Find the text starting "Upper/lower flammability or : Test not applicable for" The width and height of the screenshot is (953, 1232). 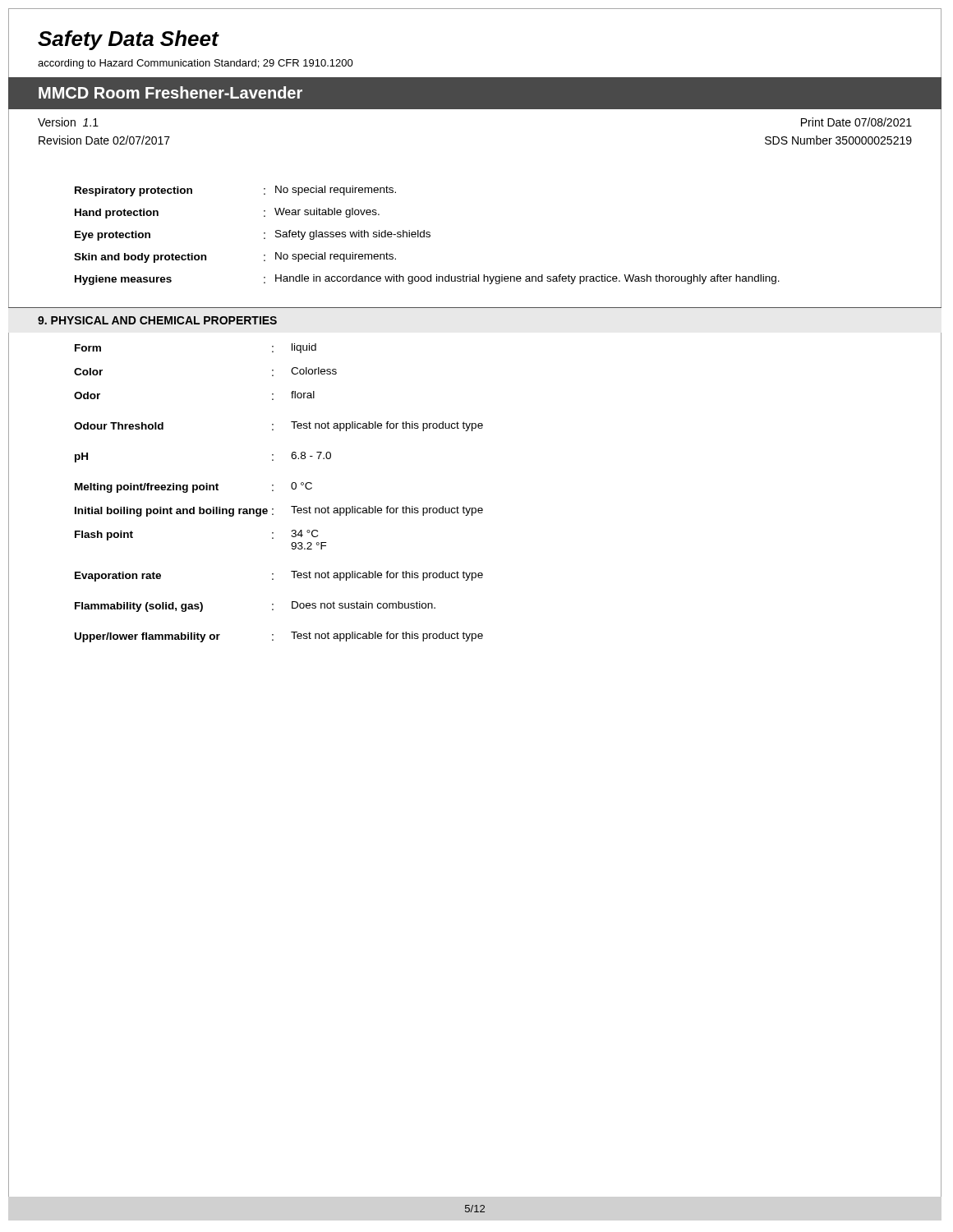click(483, 636)
